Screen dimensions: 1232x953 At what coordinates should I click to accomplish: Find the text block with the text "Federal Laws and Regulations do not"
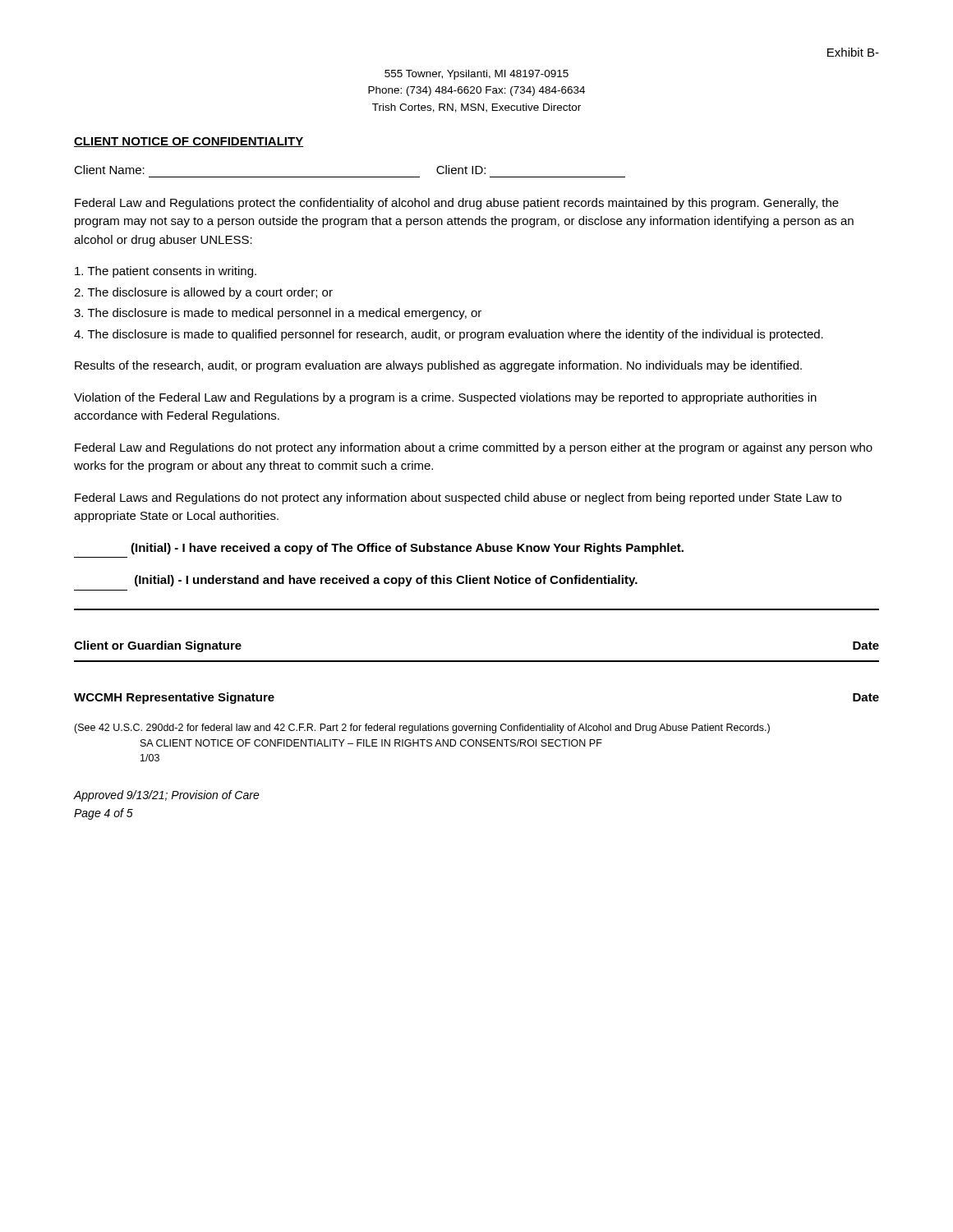[458, 506]
